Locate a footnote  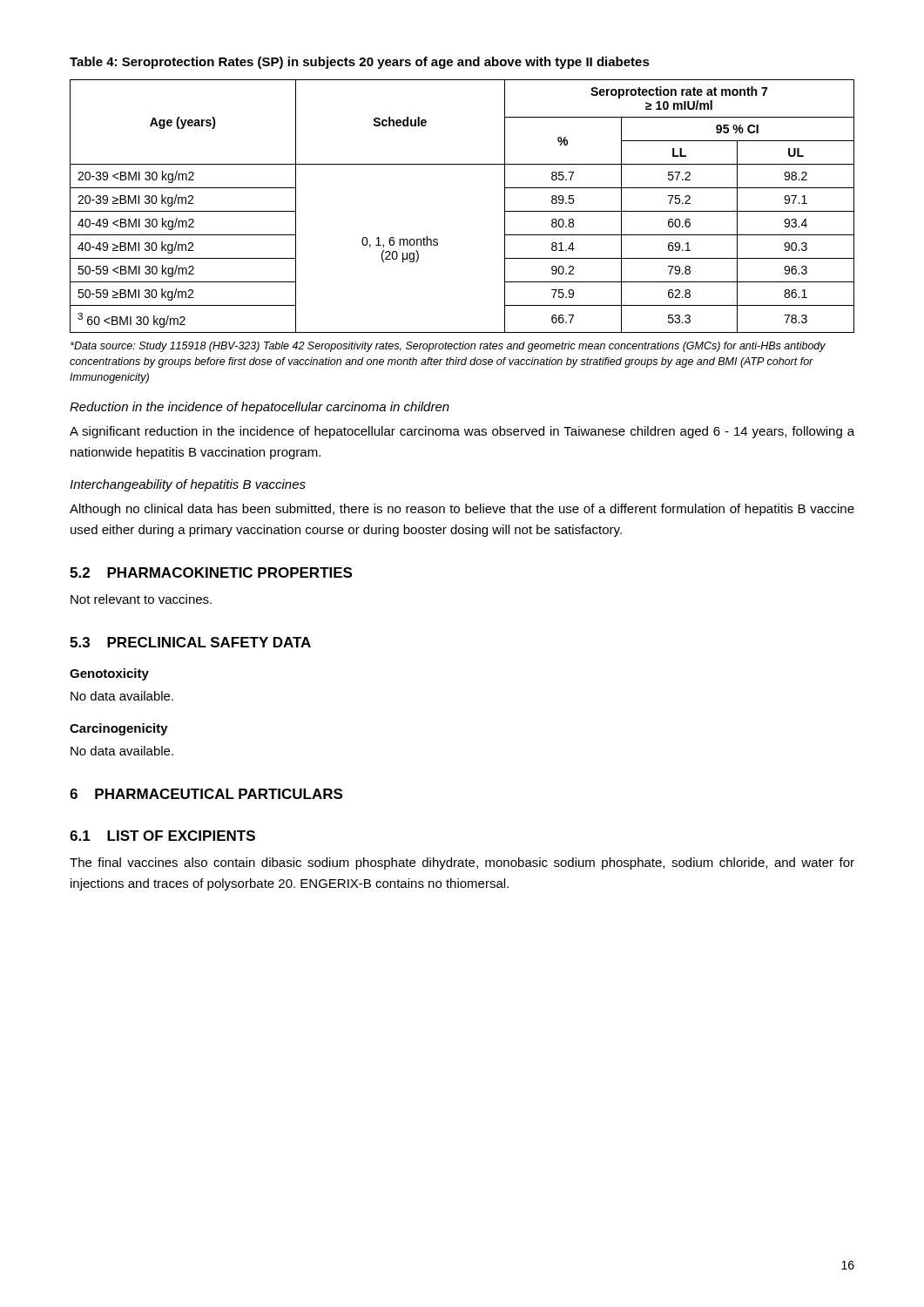447,361
